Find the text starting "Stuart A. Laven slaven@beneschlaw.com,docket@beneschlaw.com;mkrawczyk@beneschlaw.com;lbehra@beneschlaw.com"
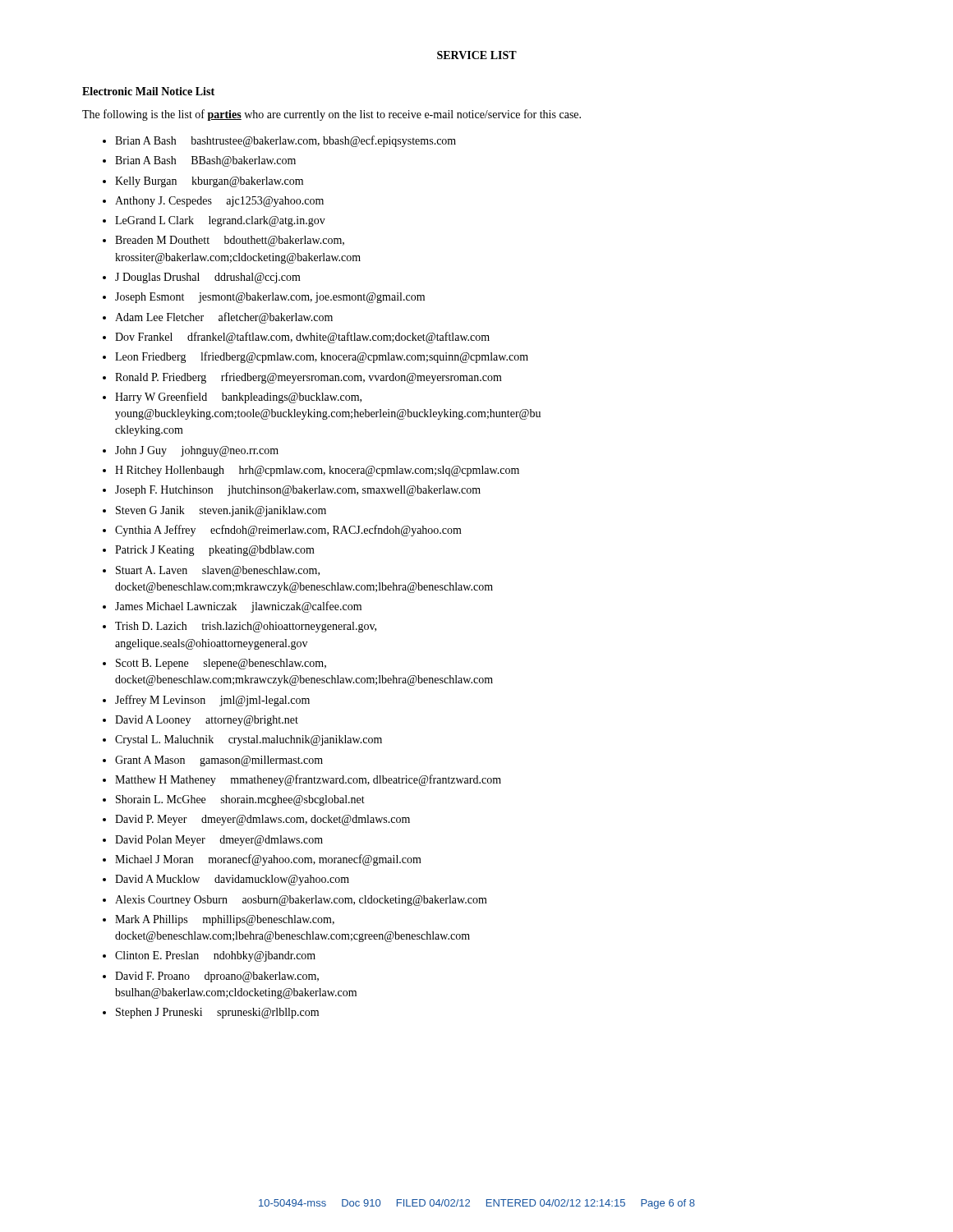953x1232 pixels. (304, 578)
